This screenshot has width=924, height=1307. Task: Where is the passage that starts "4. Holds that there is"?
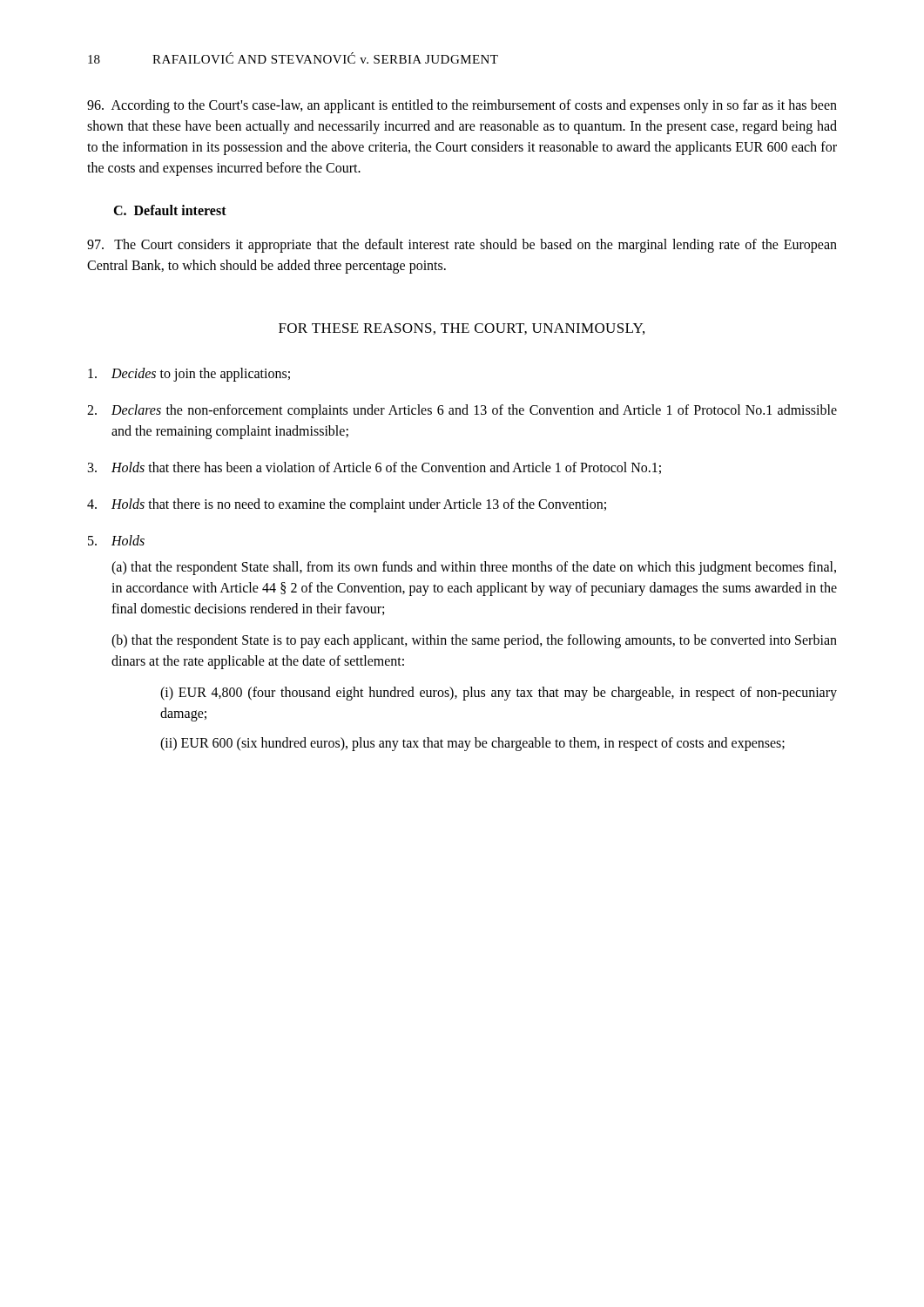click(x=462, y=505)
